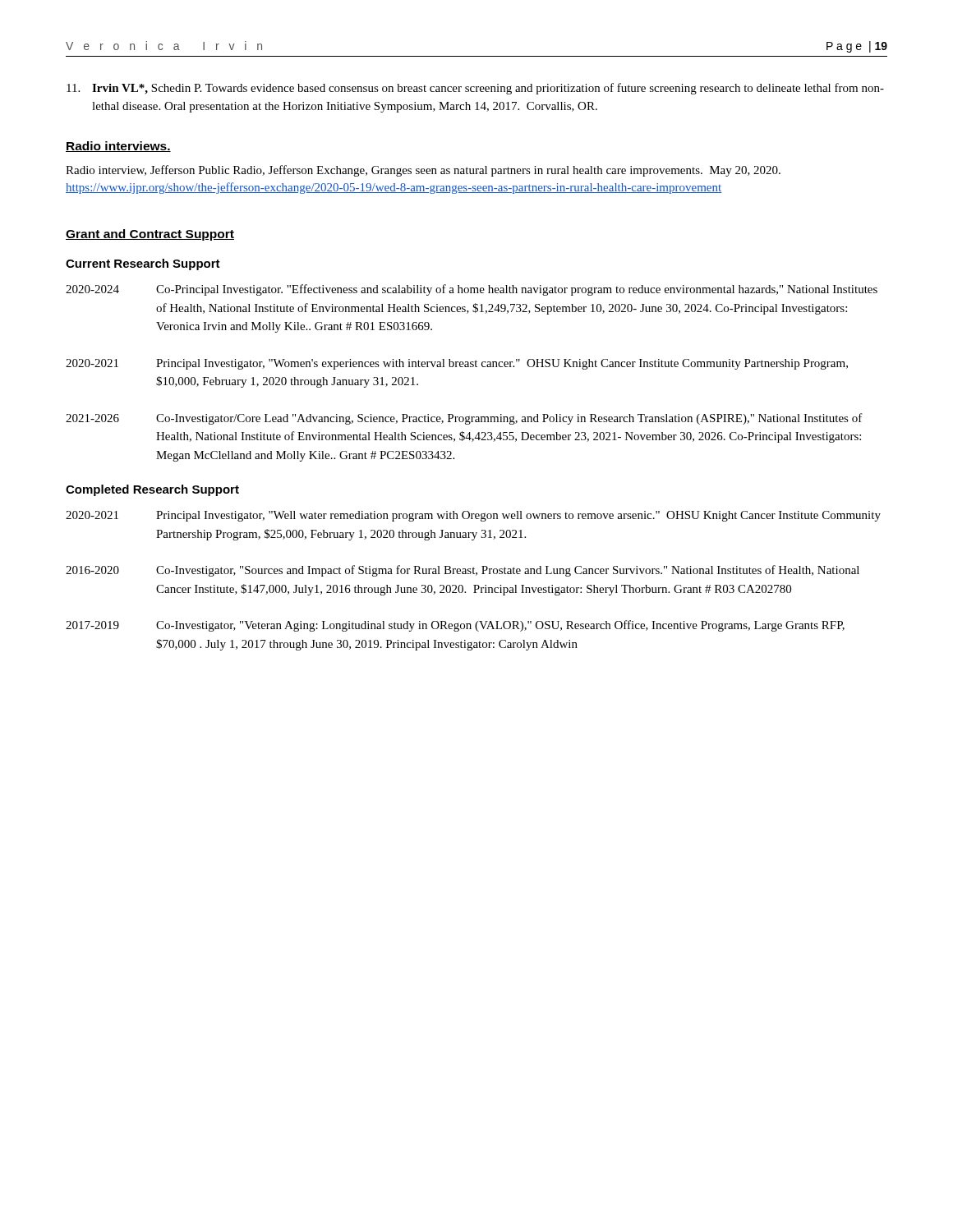The image size is (953, 1232).
Task: Select the element starting "2020-2021 Principal Investigator, "Well water remediation"
Action: click(476, 524)
